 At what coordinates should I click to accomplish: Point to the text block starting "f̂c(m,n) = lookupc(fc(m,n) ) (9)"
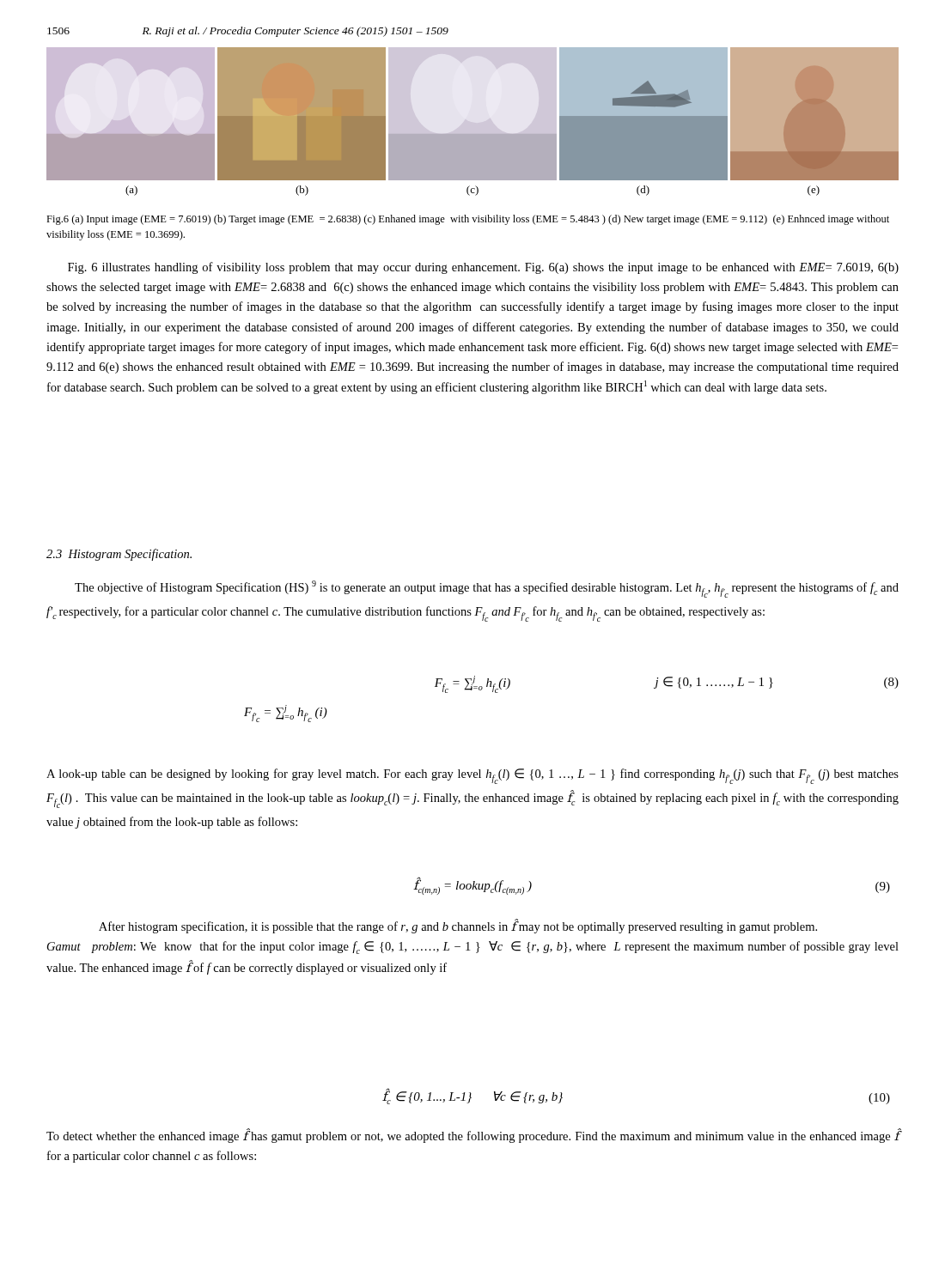(x=472, y=886)
